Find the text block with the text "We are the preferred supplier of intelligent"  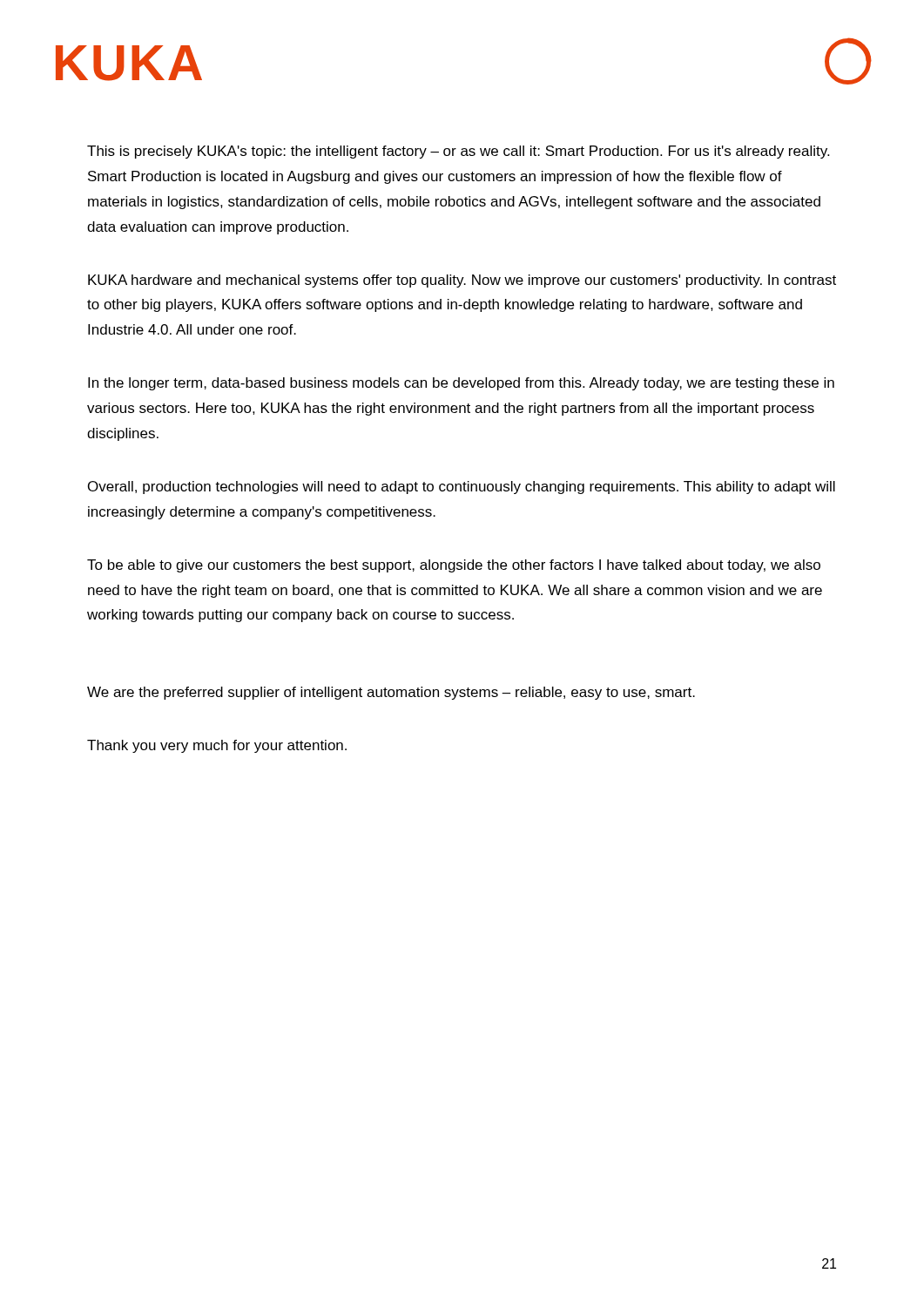tap(391, 693)
